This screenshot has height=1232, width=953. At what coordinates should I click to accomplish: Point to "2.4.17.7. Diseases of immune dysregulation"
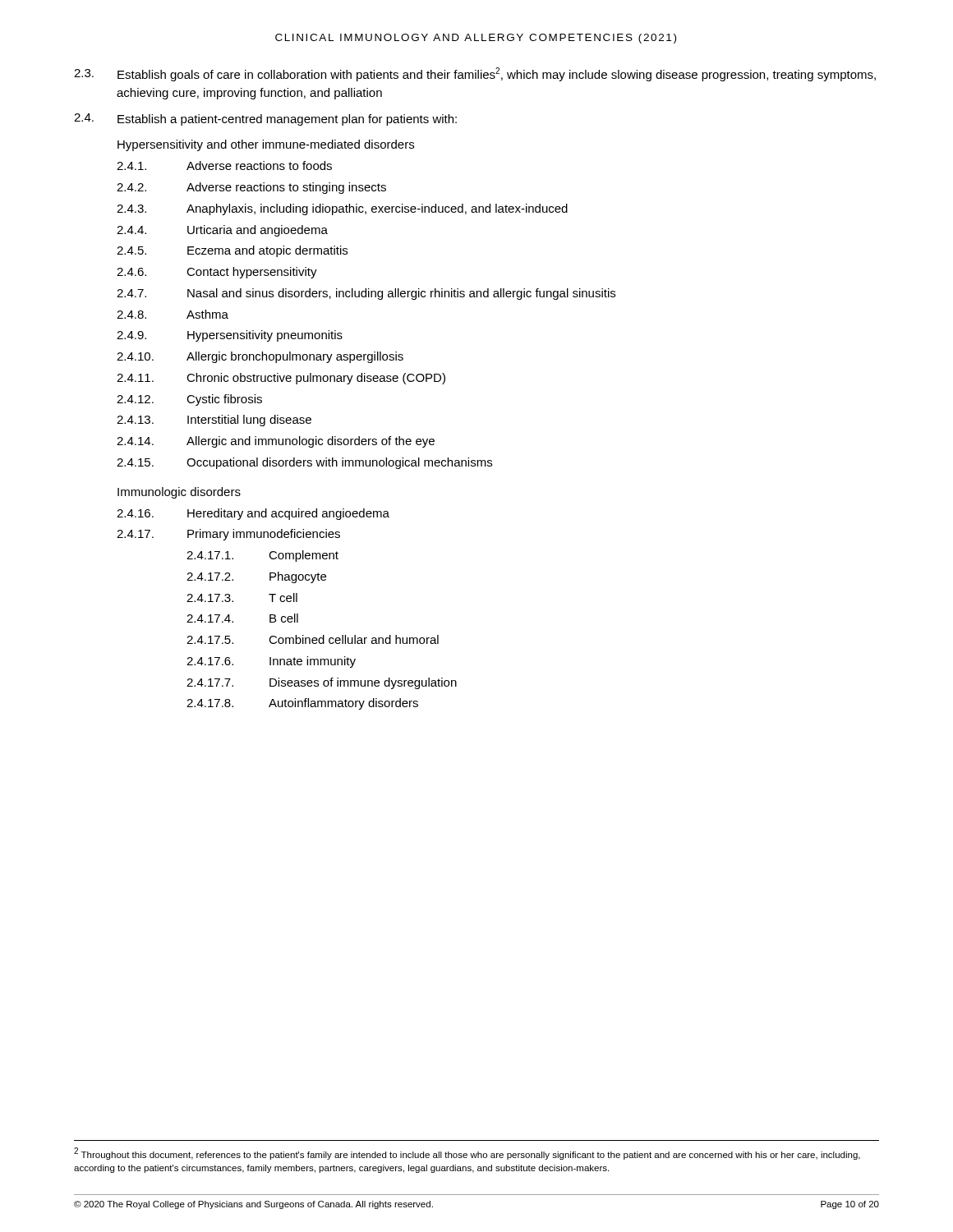322,683
